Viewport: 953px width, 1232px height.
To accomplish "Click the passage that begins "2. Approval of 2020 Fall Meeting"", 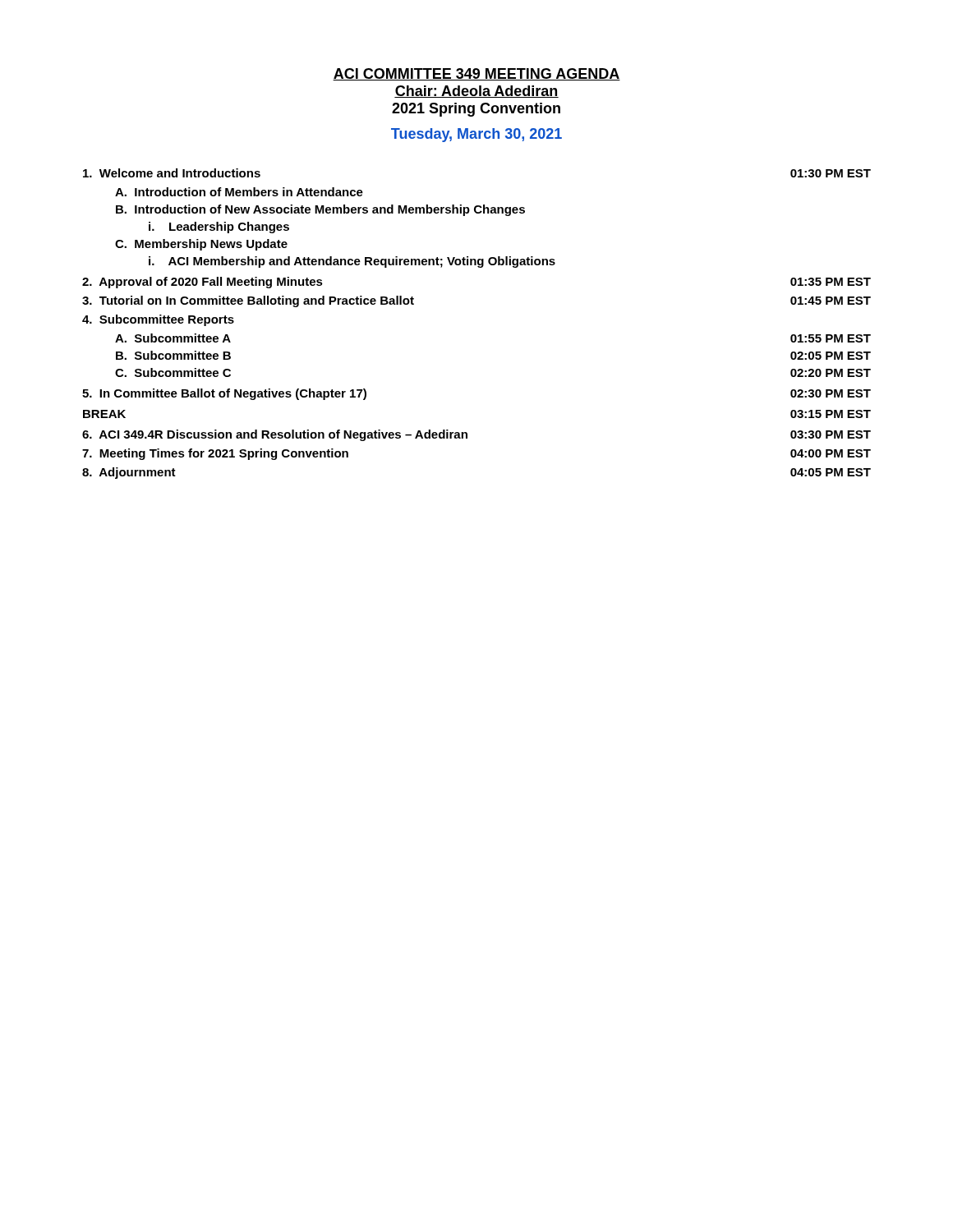I will click(x=205, y=282).
